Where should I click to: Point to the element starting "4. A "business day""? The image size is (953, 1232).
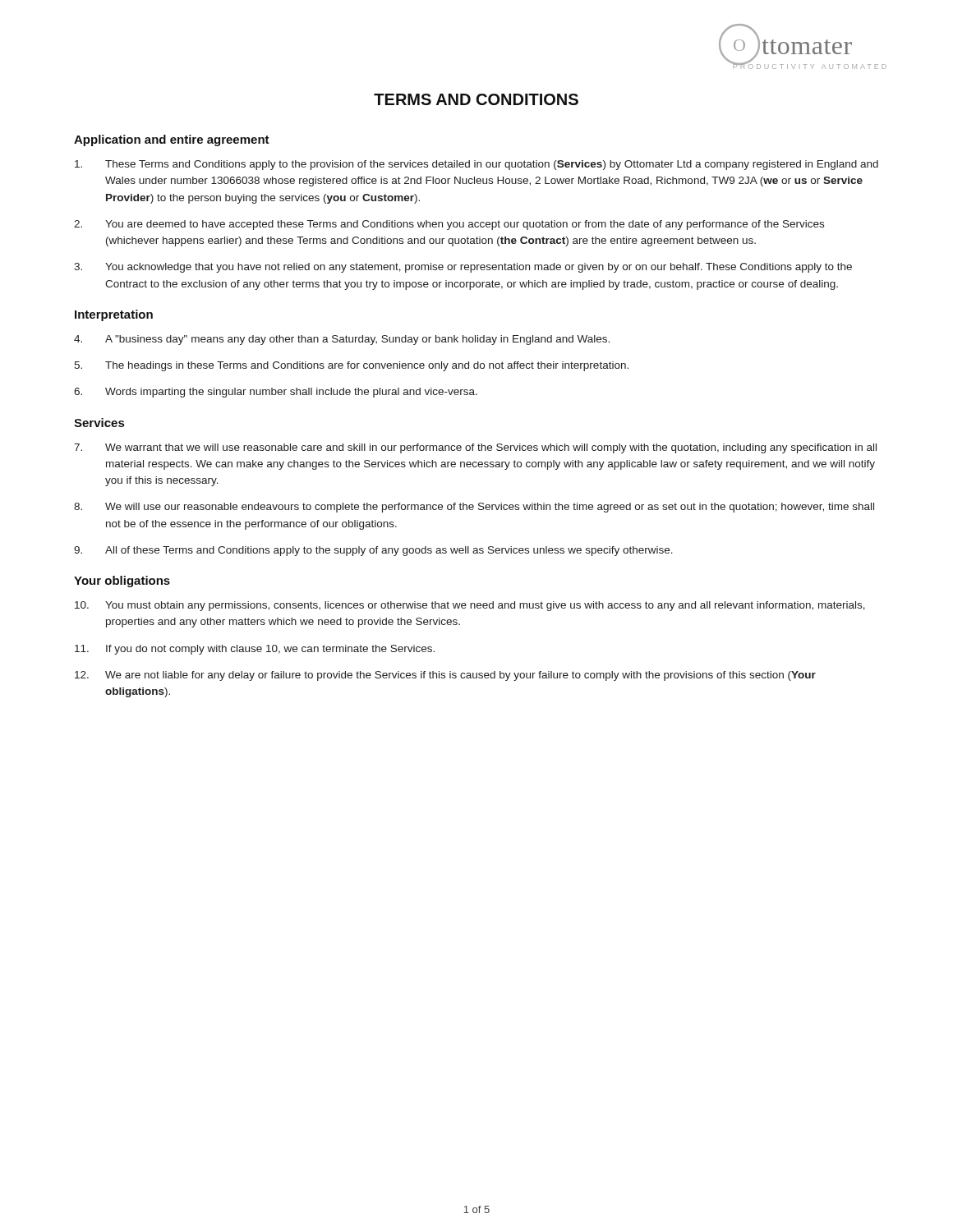click(x=476, y=339)
